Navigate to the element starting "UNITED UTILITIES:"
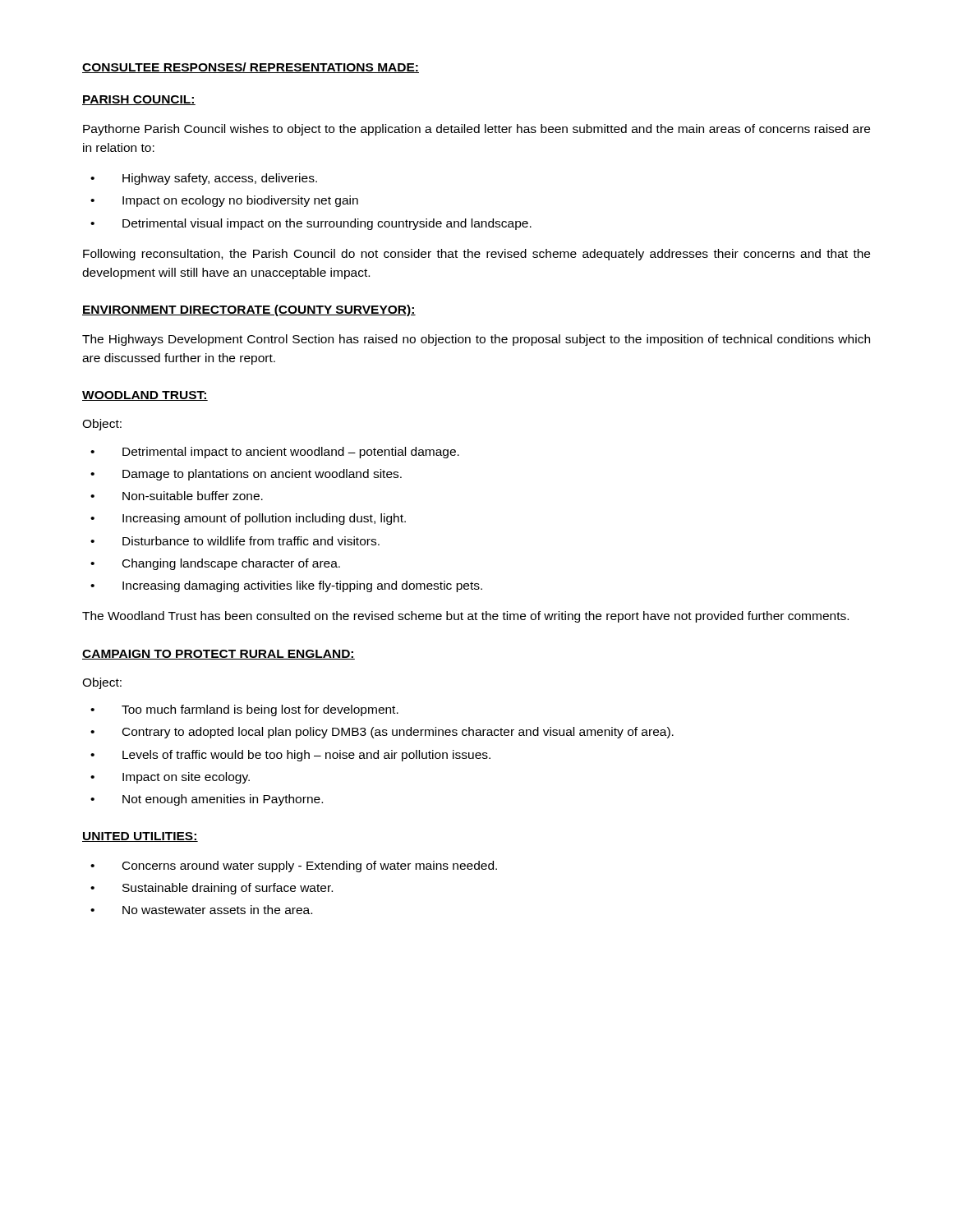This screenshot has height=1232, width=953. click(140, 836)
